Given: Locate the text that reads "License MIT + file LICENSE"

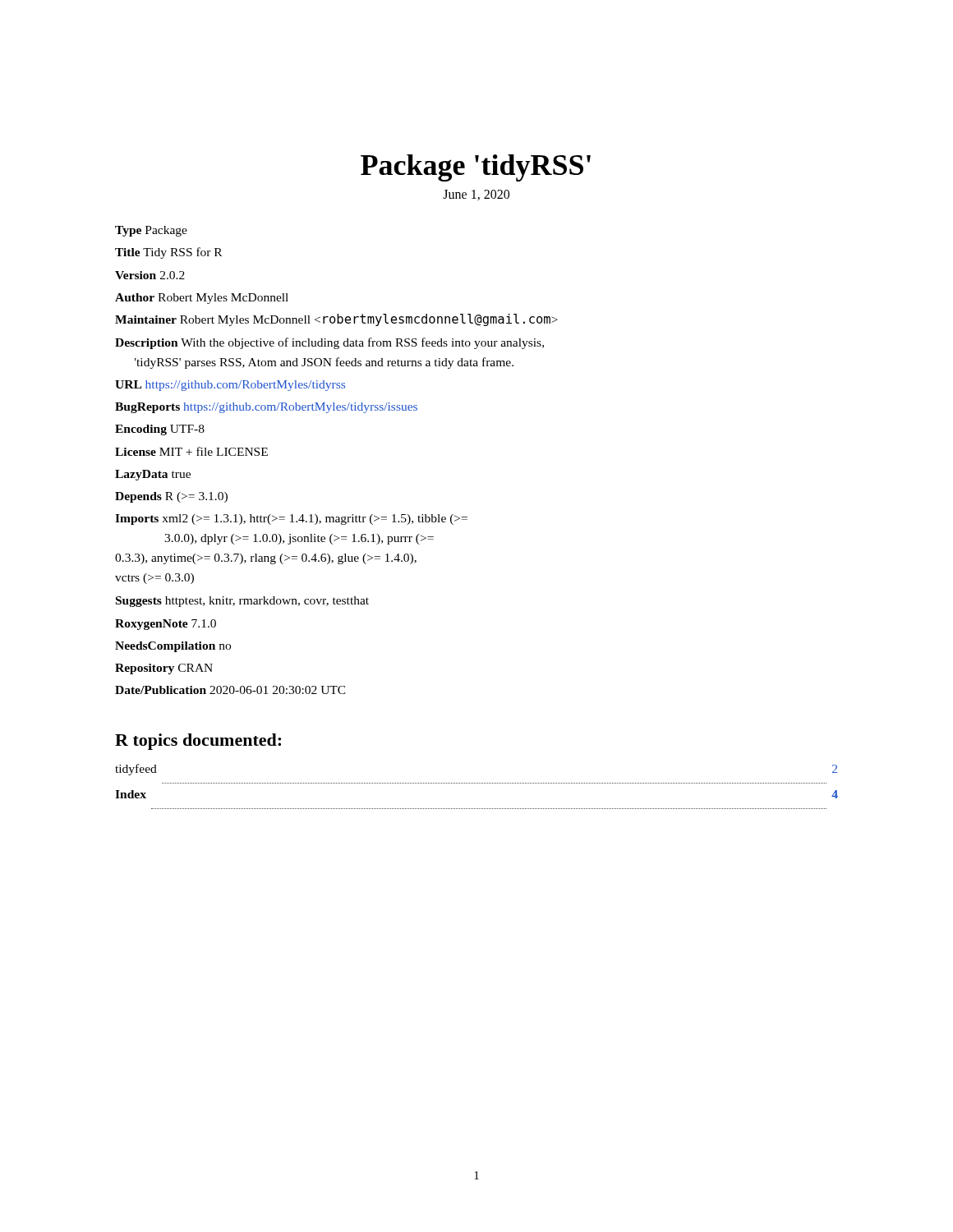Looking at the screenshot, I should point(192,451).
